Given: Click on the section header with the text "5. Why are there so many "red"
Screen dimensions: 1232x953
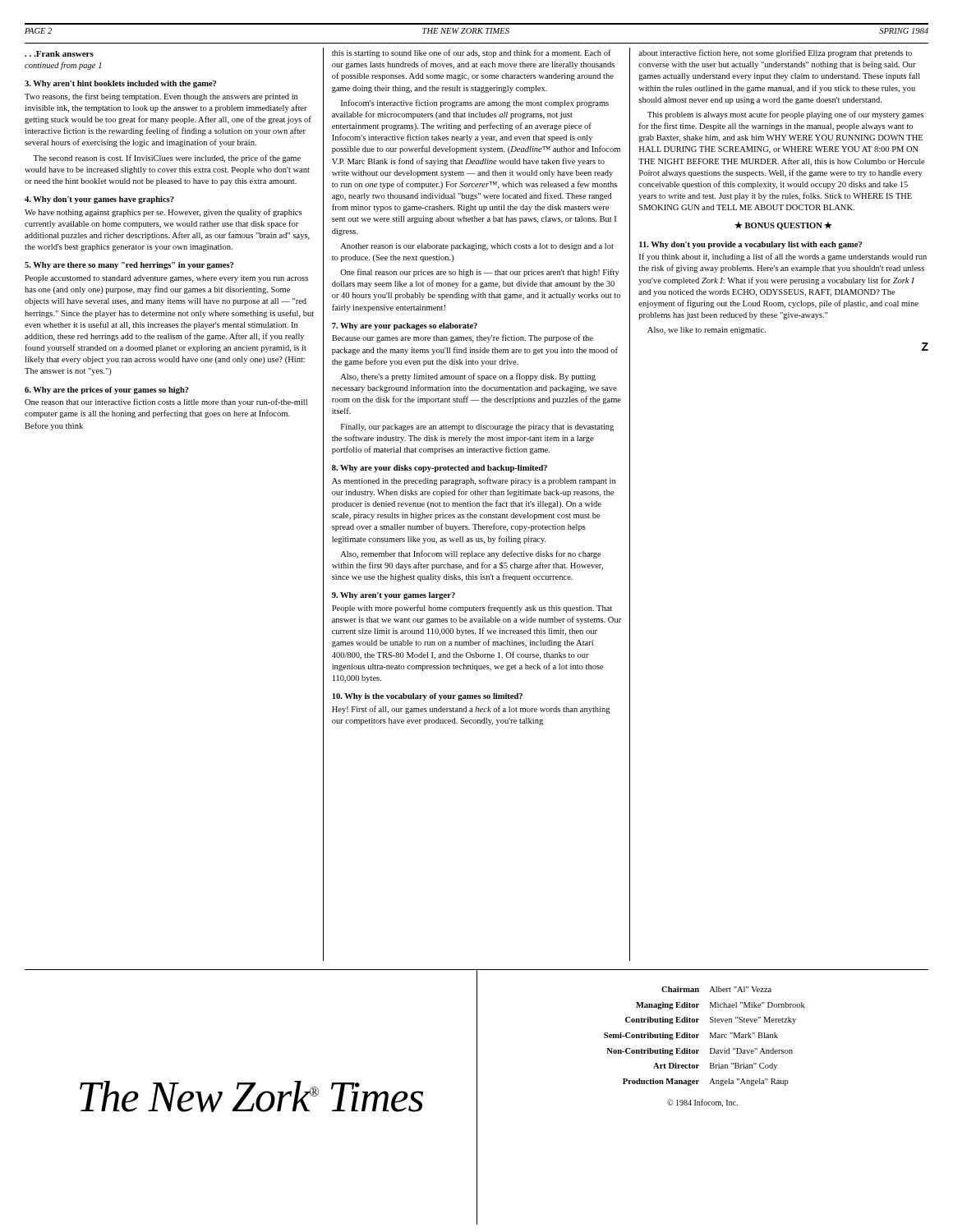Looking at the screenshot, I should tap(129, 265).
